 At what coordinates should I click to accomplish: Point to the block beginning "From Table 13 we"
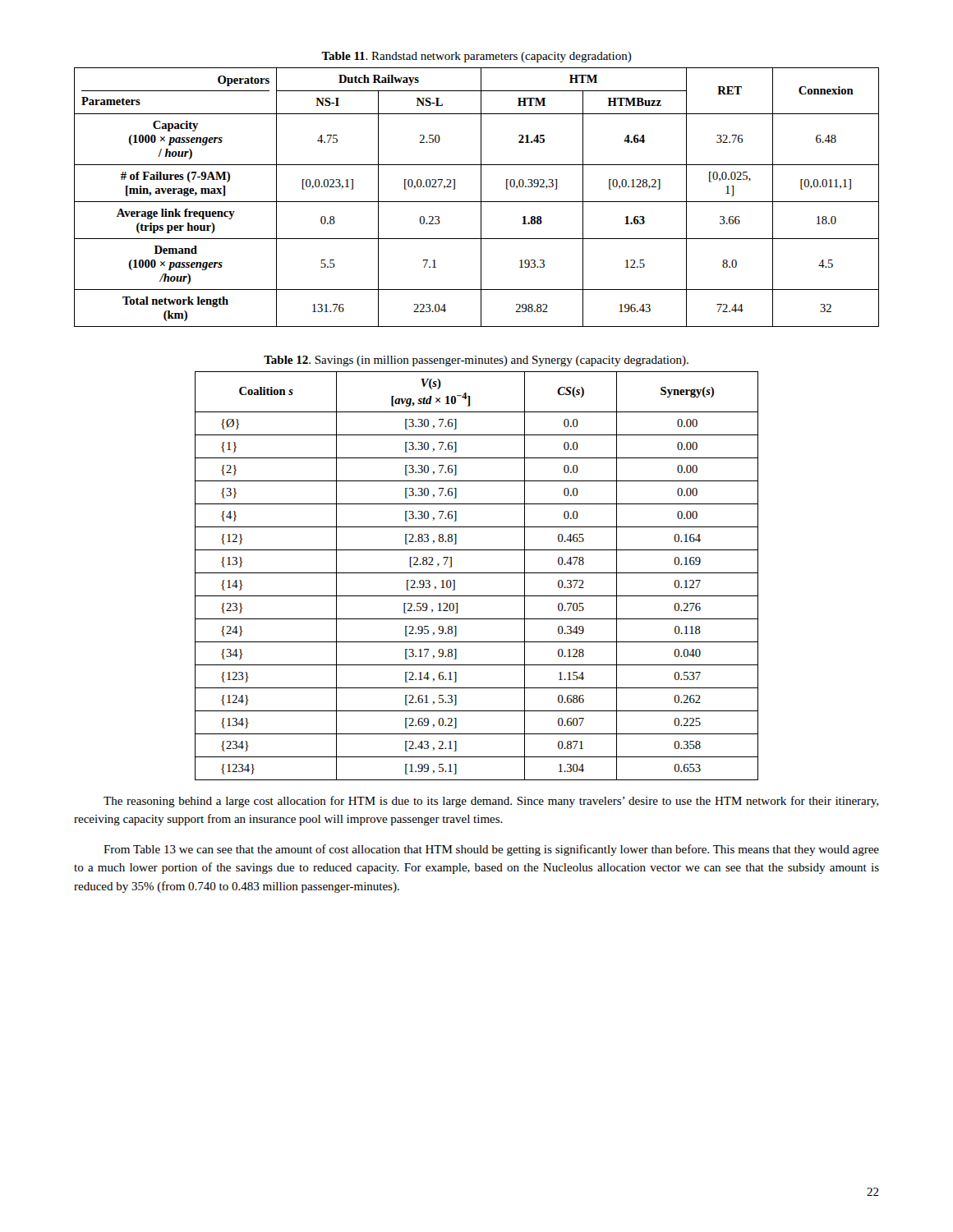click(x=476, y=868)
